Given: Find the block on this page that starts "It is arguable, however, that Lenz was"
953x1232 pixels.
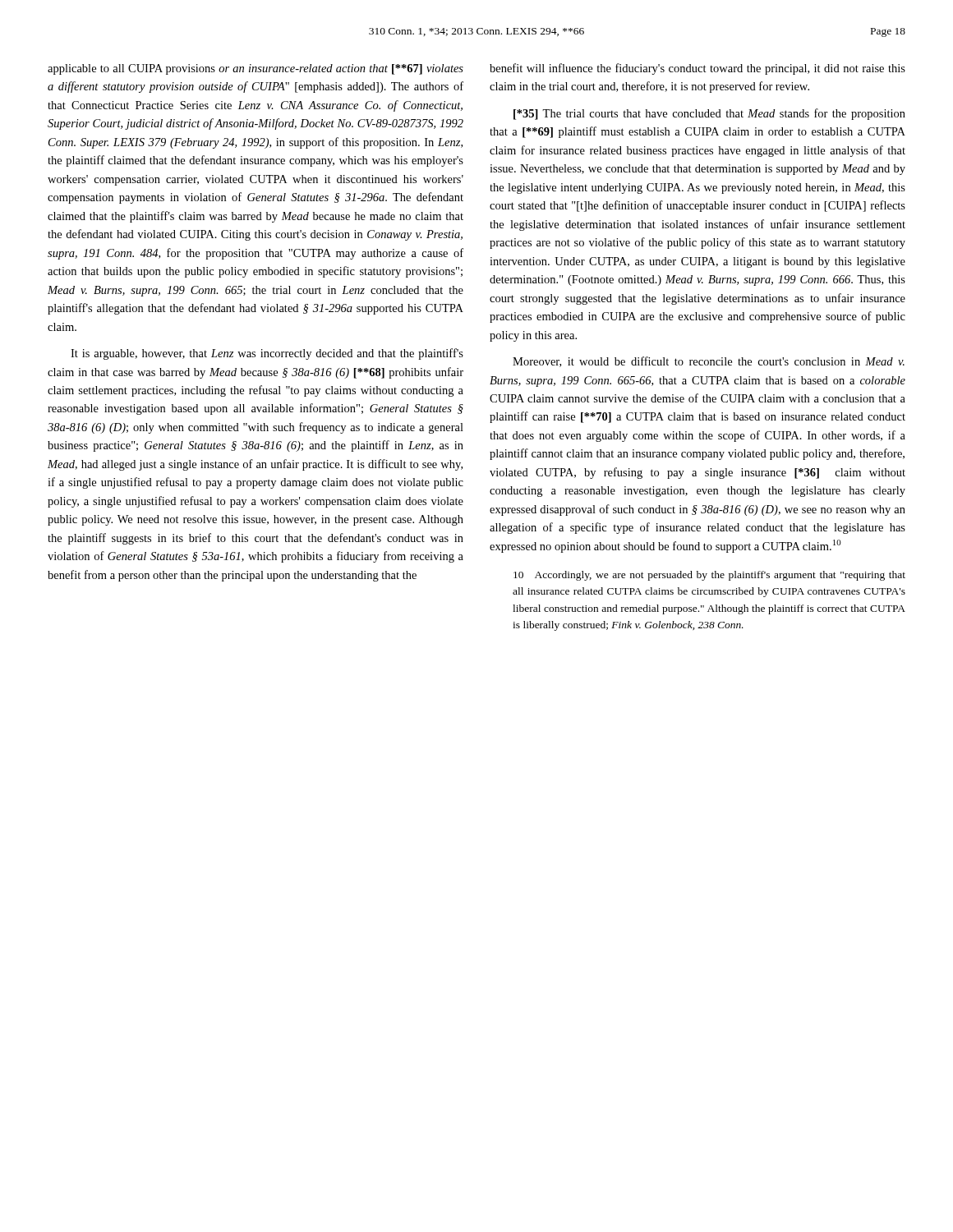Looking at the screenshot, I should [x=255, y=464].
